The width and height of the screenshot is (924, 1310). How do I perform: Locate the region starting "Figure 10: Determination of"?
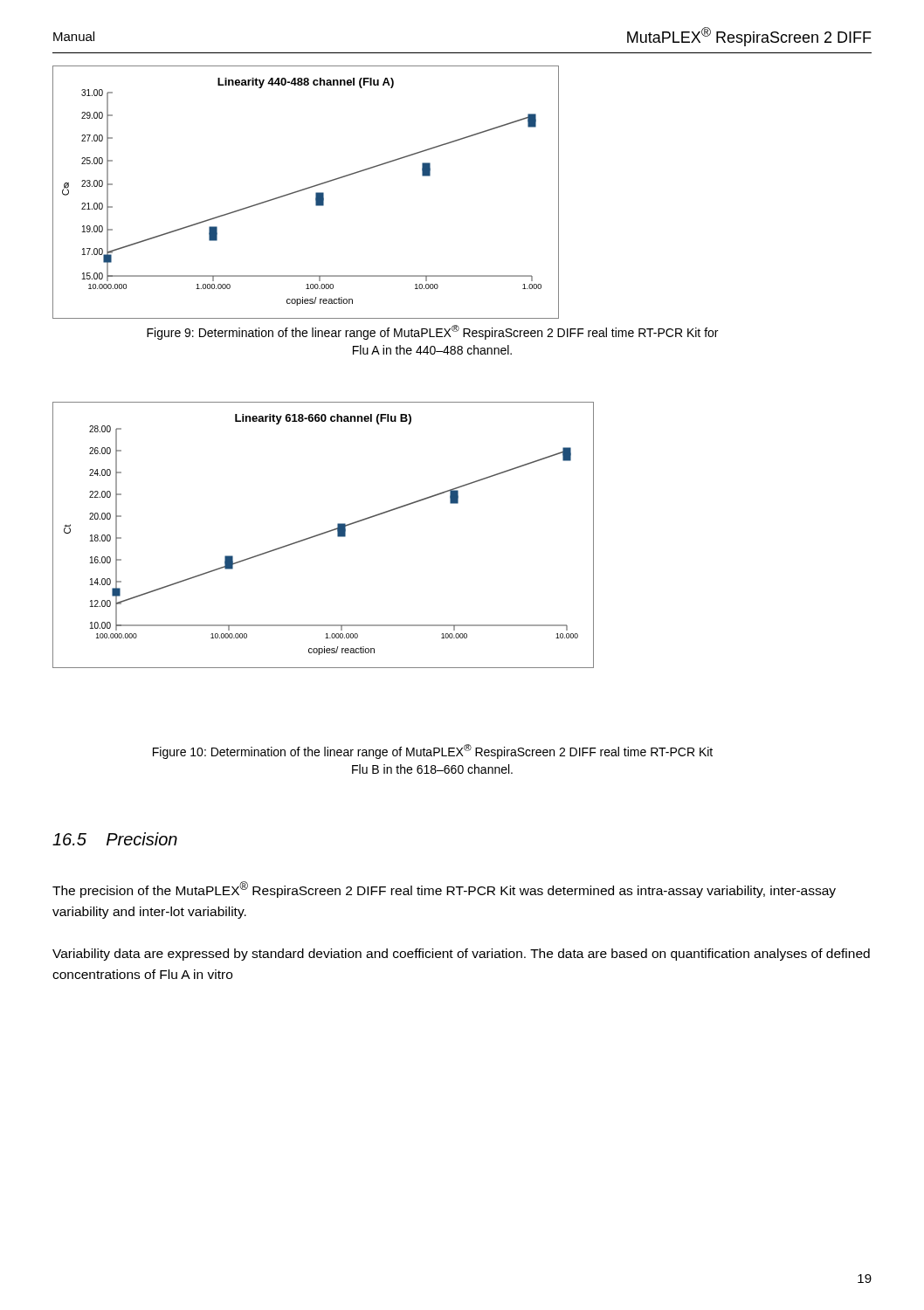tap(432, 759)
